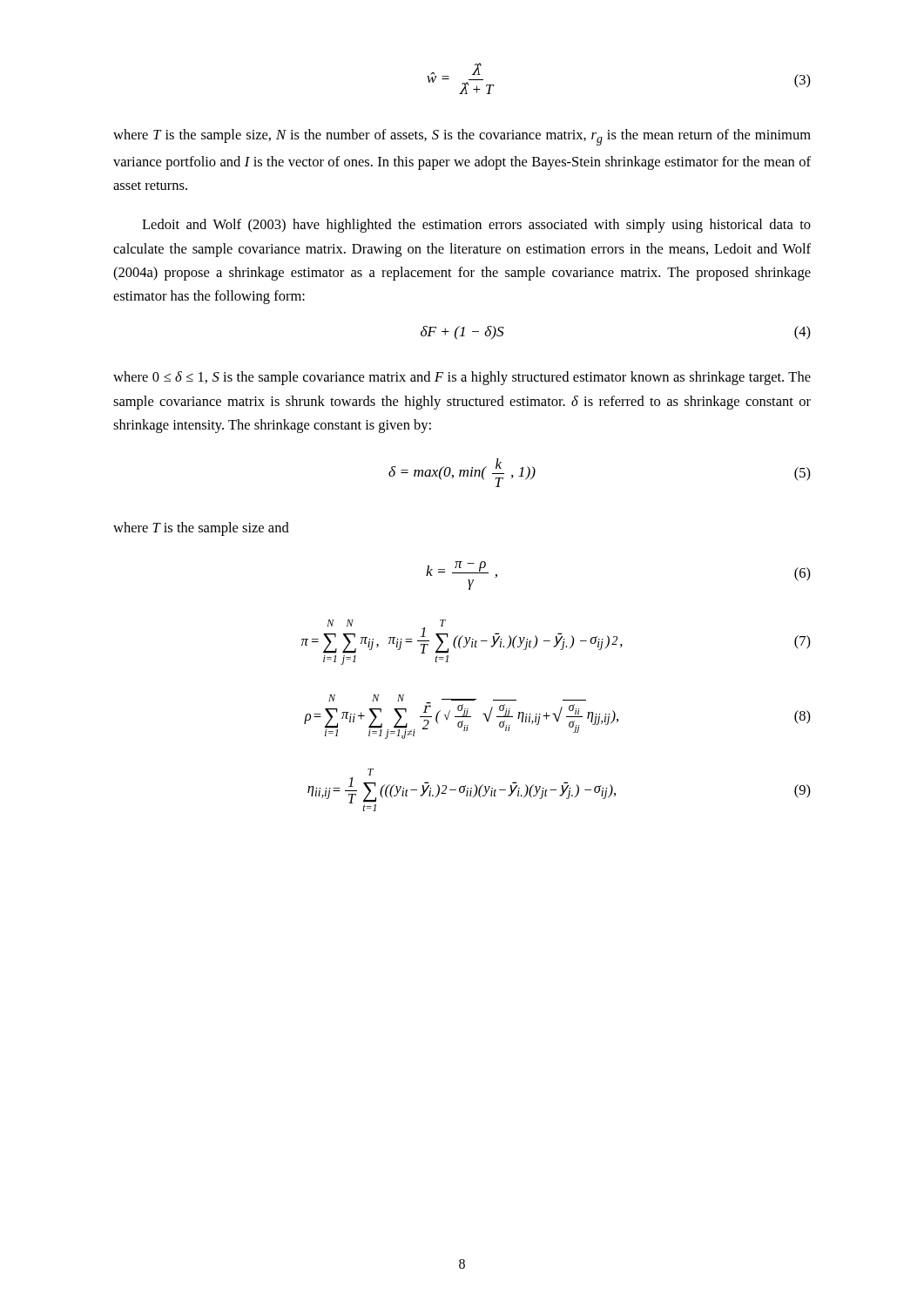Point to the block beginning "where 0 ≤ δ ≤ 1,"
924x1307 pixels.
[x=462, y=401]
